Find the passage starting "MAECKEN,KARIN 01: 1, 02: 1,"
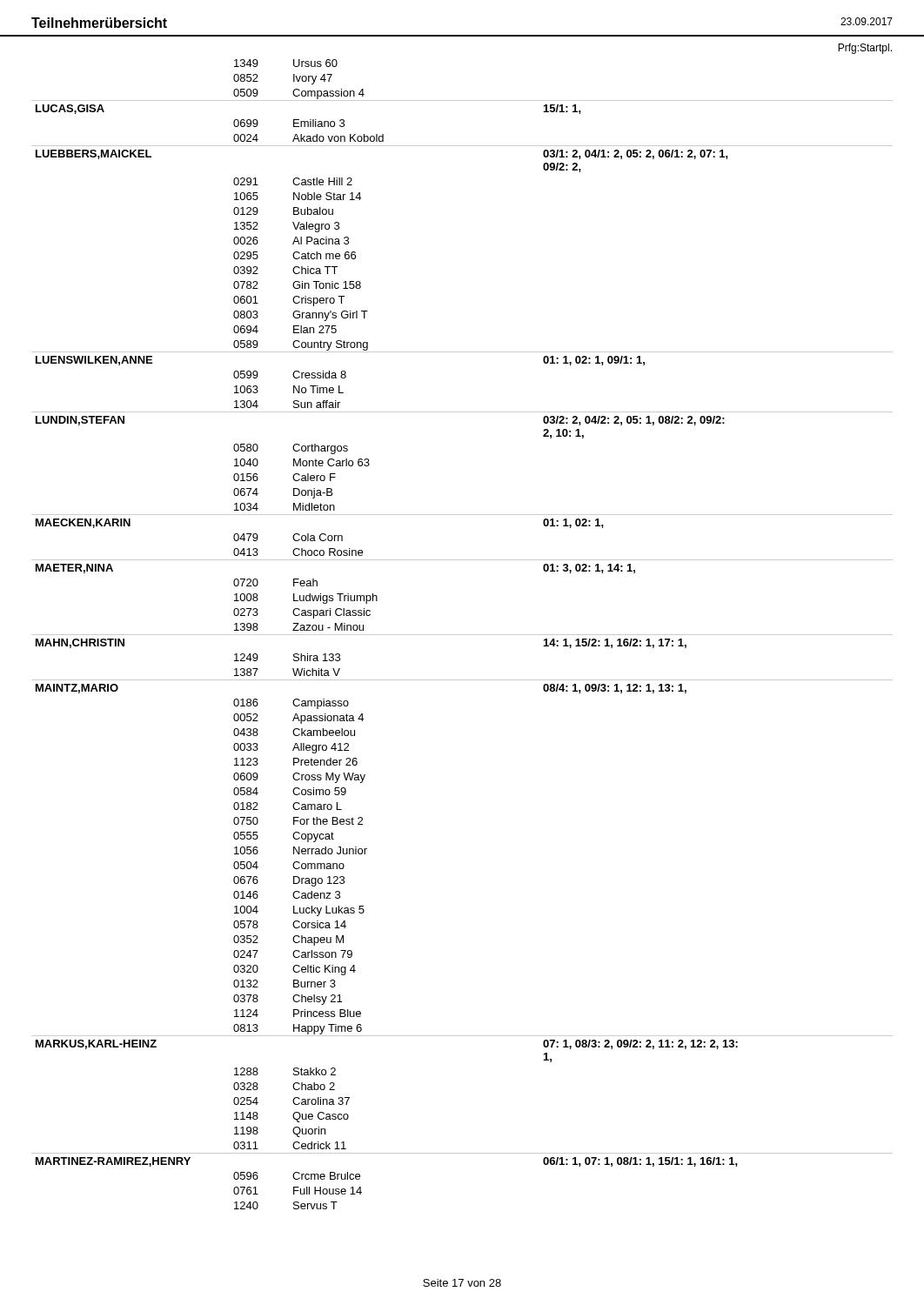The height and width of the screenshot is (1305, 924). point(462,522)
